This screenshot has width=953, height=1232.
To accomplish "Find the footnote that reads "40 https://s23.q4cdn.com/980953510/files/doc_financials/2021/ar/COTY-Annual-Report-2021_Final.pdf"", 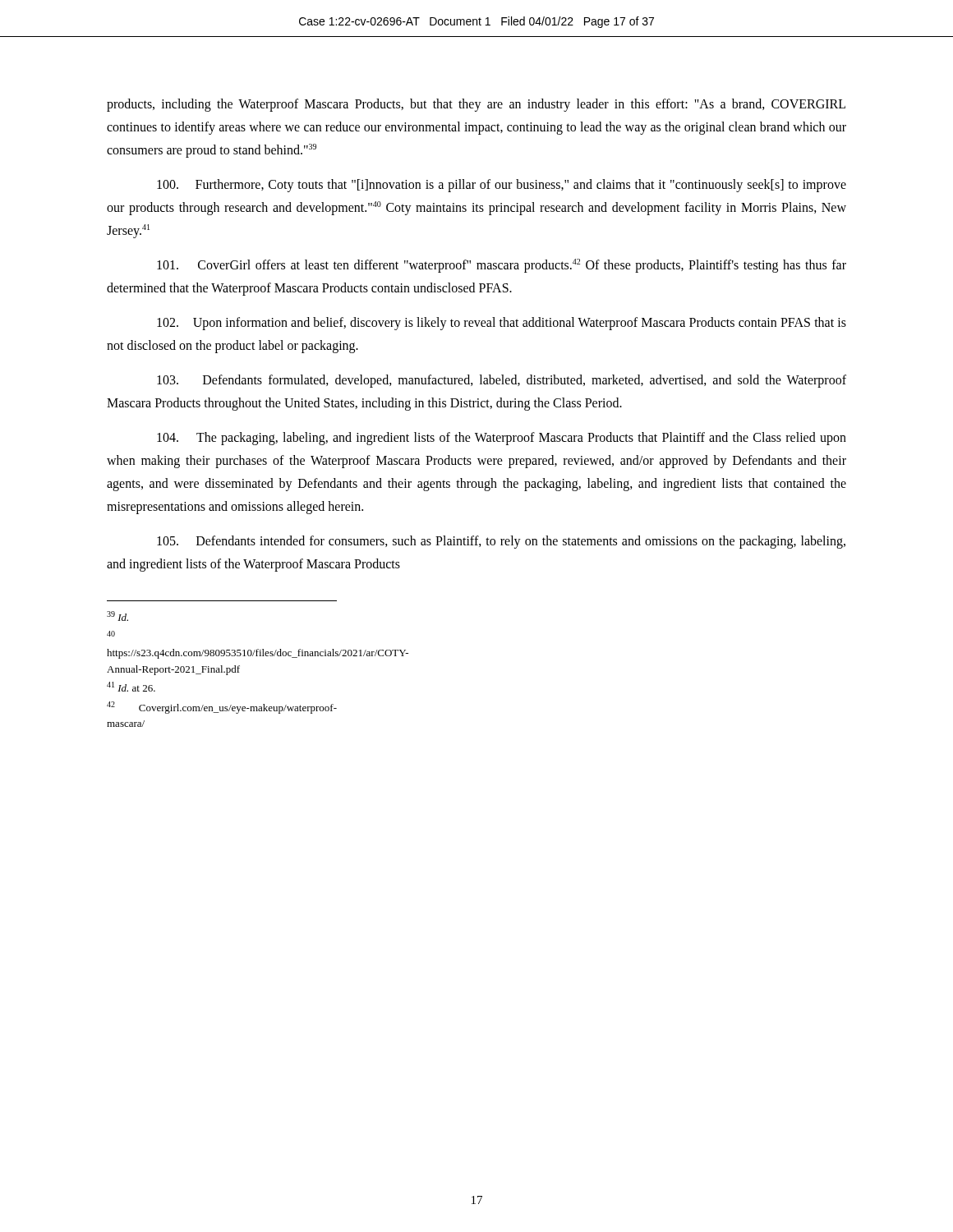I will (222, 652).
